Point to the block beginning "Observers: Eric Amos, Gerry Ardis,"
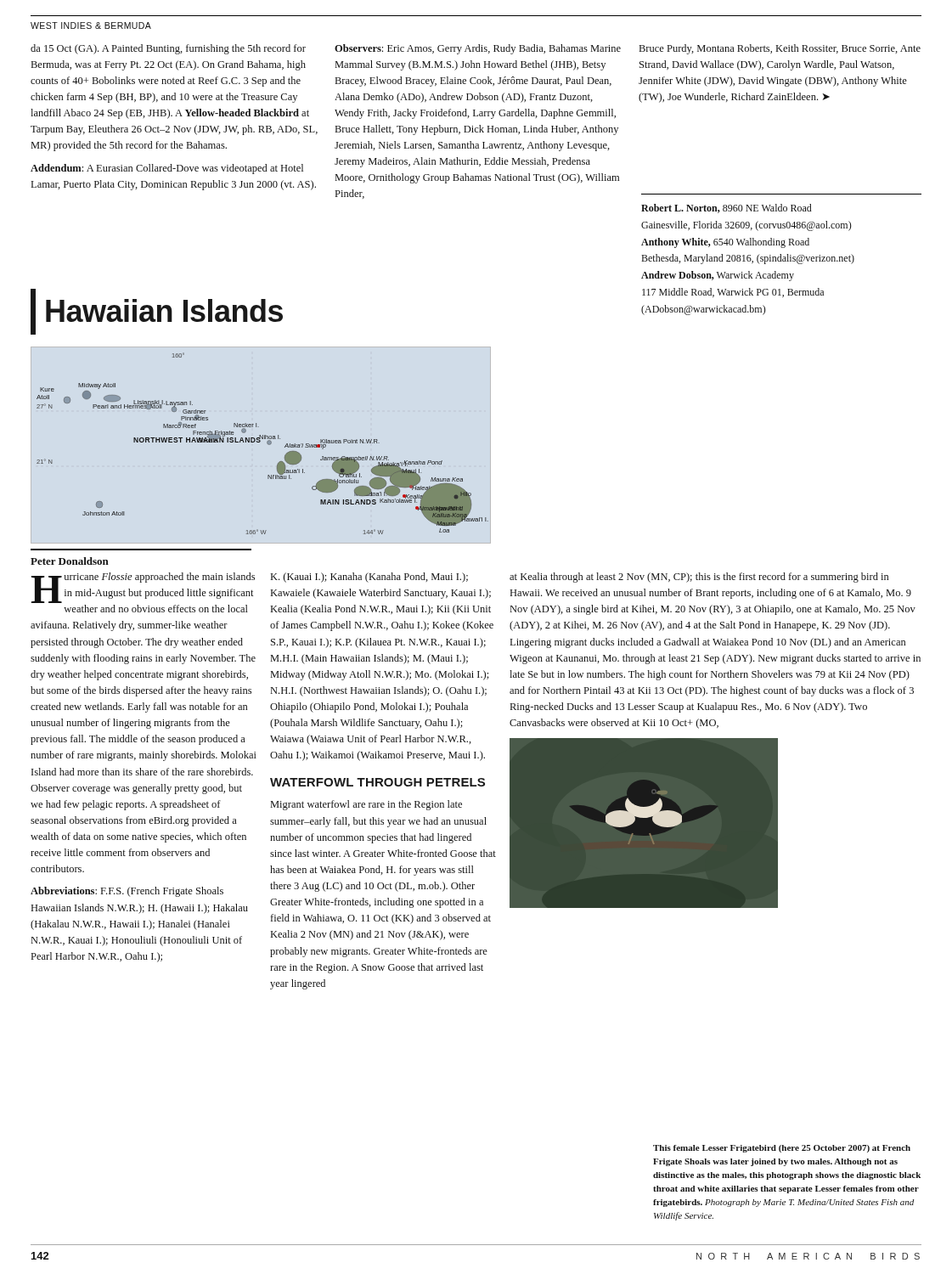The width and height of the screenshot is (952, 1274). (479, 121)
